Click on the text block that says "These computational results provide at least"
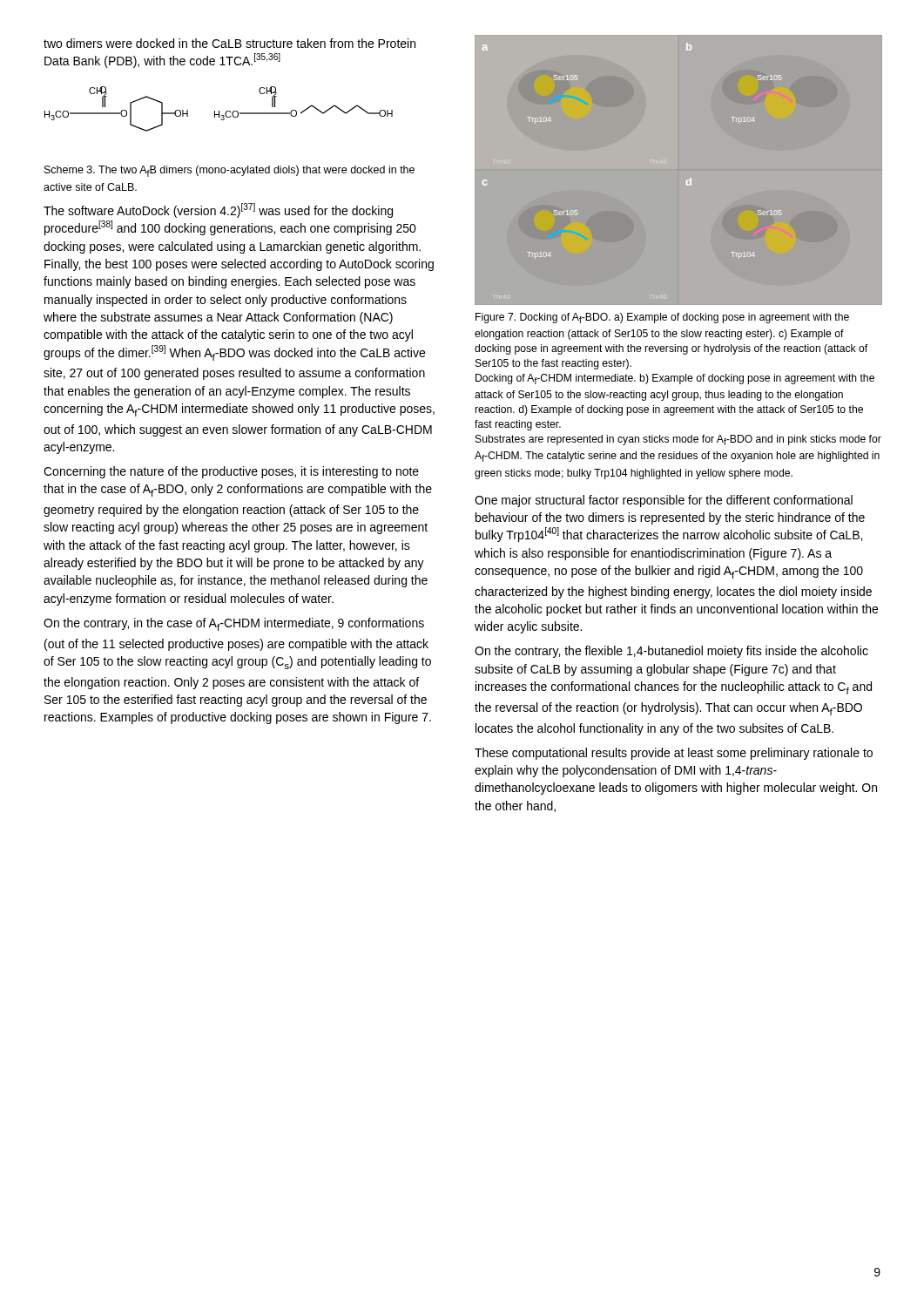This screenshot has height=1307, width=924. 676,779
